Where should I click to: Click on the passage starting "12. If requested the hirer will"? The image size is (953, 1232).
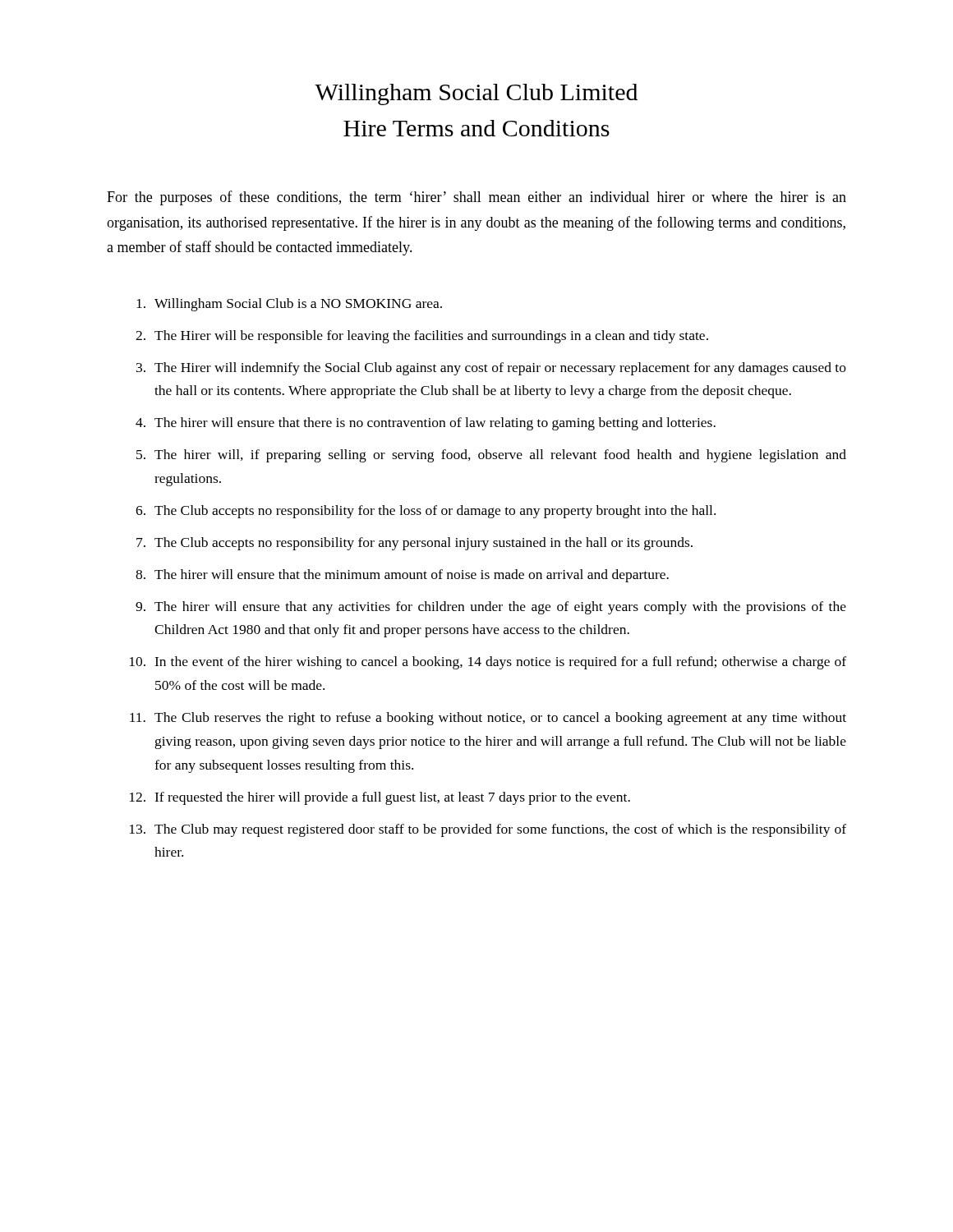476,797
